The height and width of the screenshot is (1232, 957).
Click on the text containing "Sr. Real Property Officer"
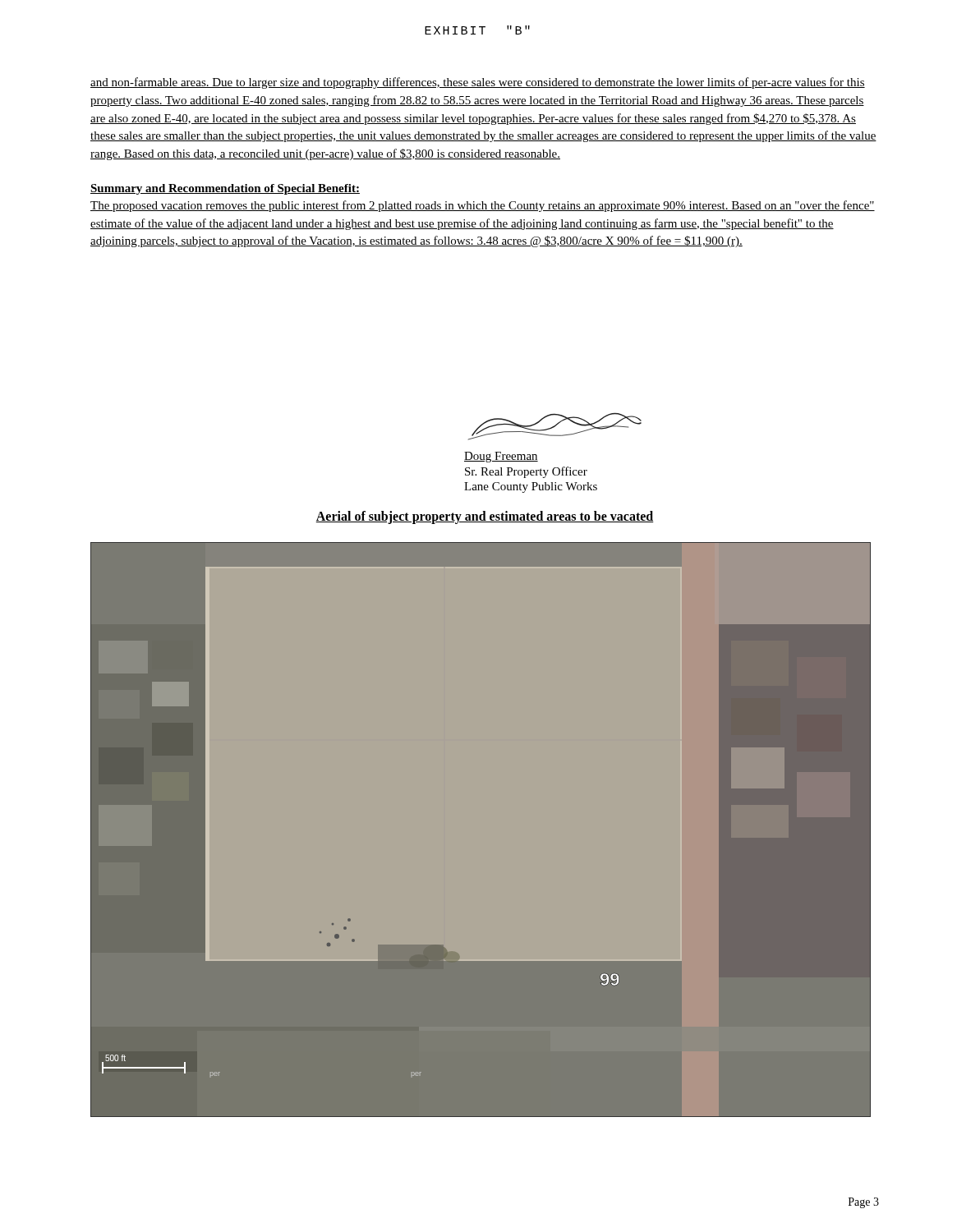pos(526,471)
